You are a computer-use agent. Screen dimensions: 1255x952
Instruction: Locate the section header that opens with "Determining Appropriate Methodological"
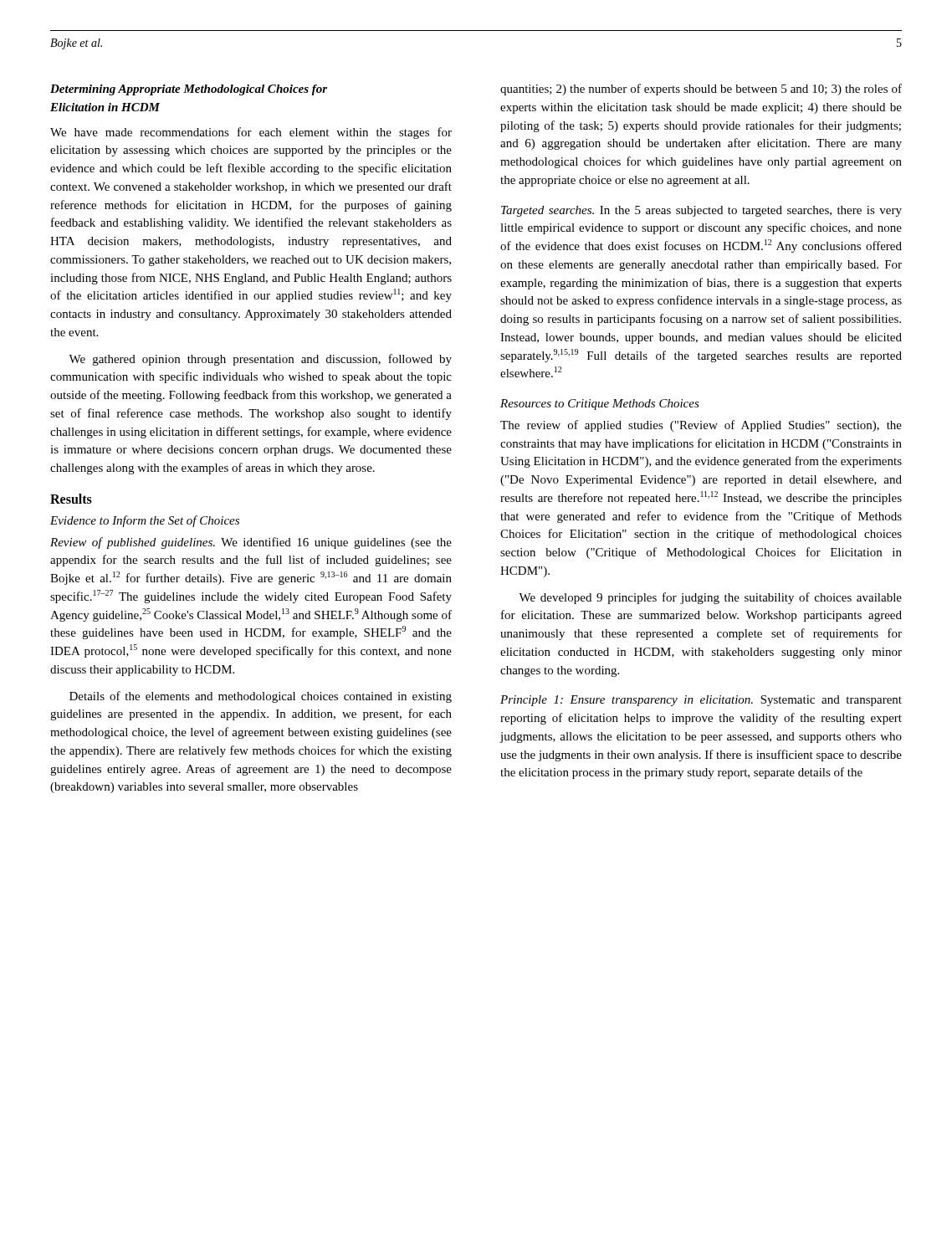coord(251,99)
